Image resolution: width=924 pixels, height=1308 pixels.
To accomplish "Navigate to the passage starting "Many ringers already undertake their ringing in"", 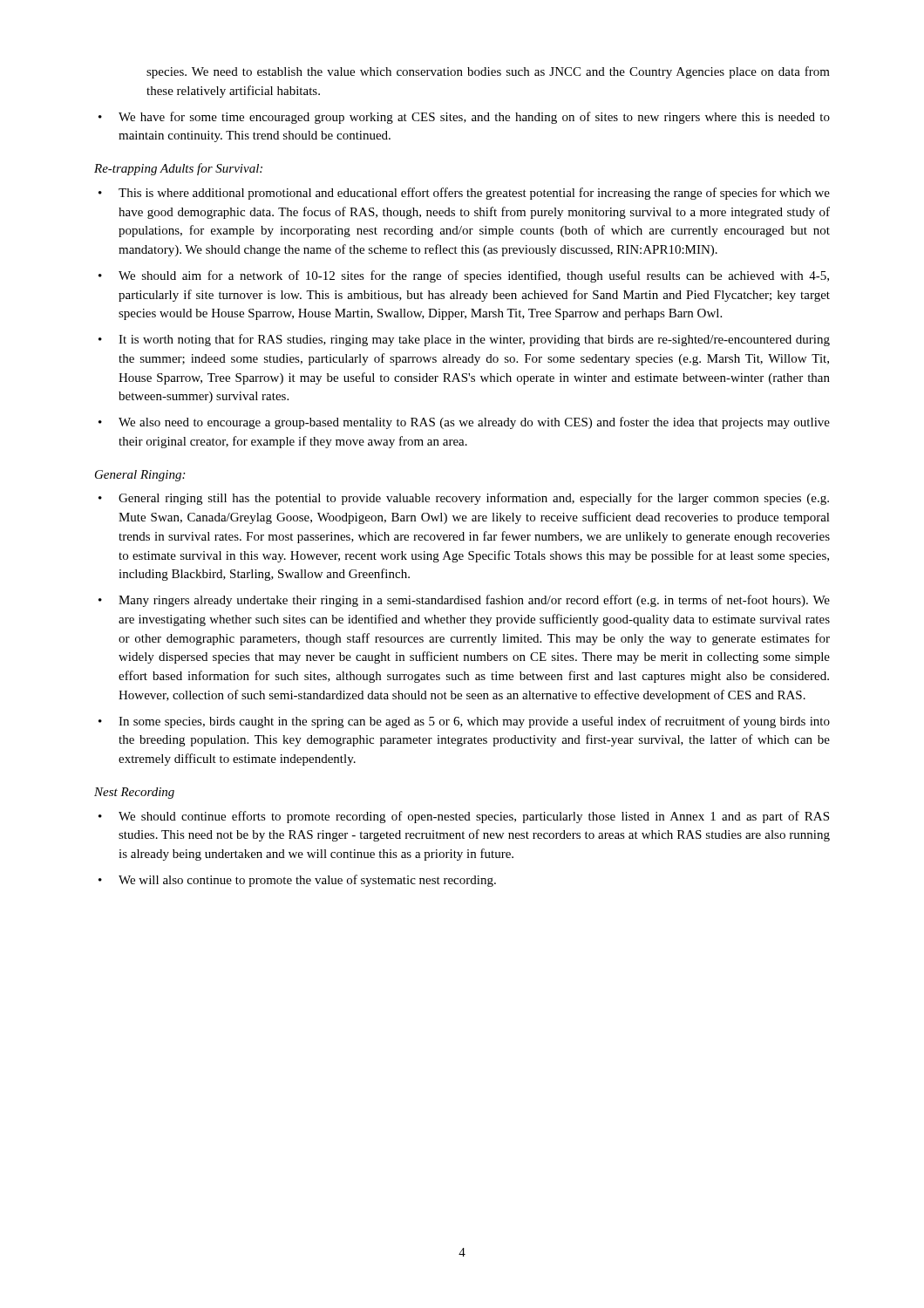I will pos(474,647).
